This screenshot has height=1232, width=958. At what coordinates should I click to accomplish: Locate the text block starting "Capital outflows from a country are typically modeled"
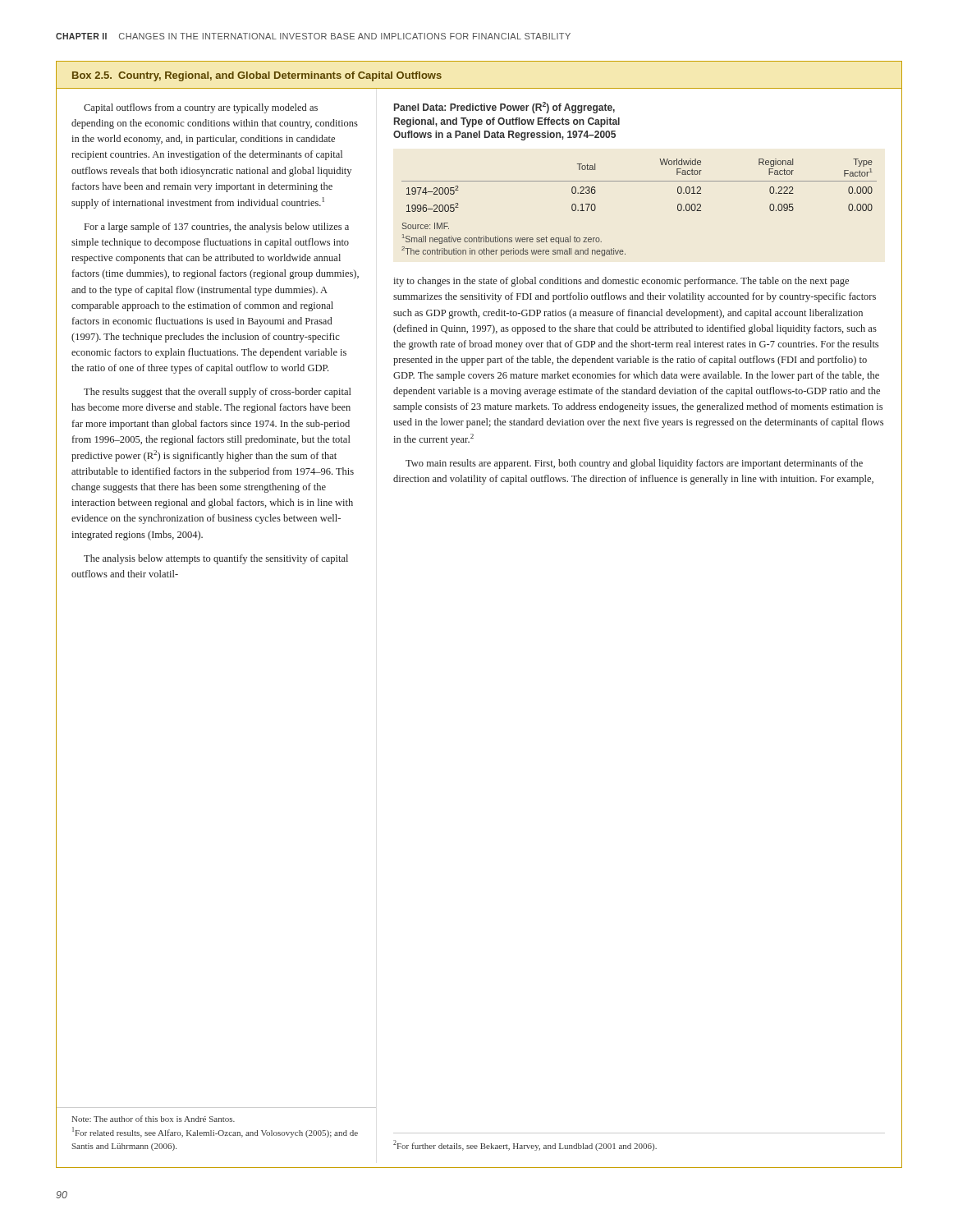215,155
